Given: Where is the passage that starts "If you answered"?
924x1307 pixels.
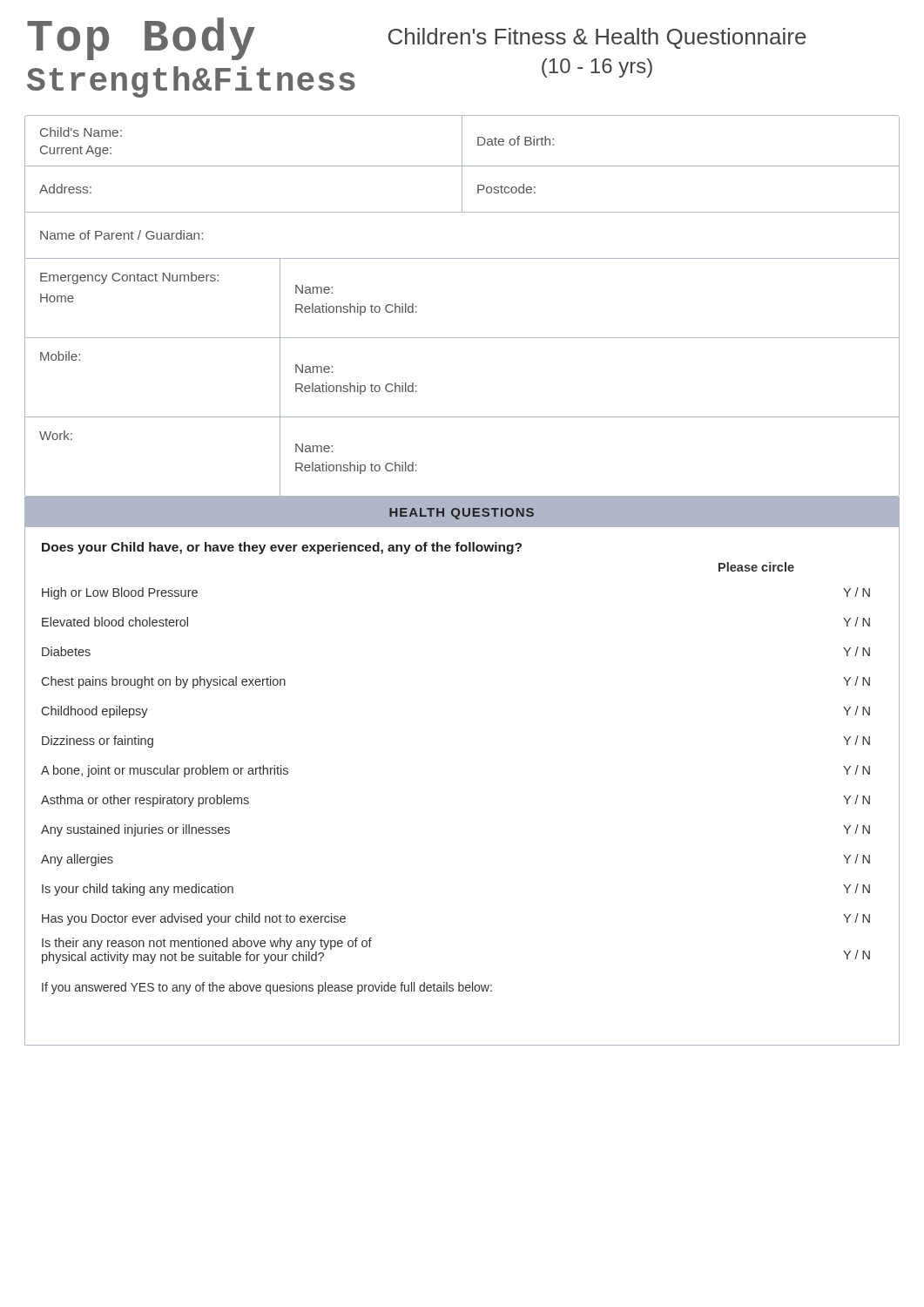Looking at the screenshot, I should tap(267, 988).
